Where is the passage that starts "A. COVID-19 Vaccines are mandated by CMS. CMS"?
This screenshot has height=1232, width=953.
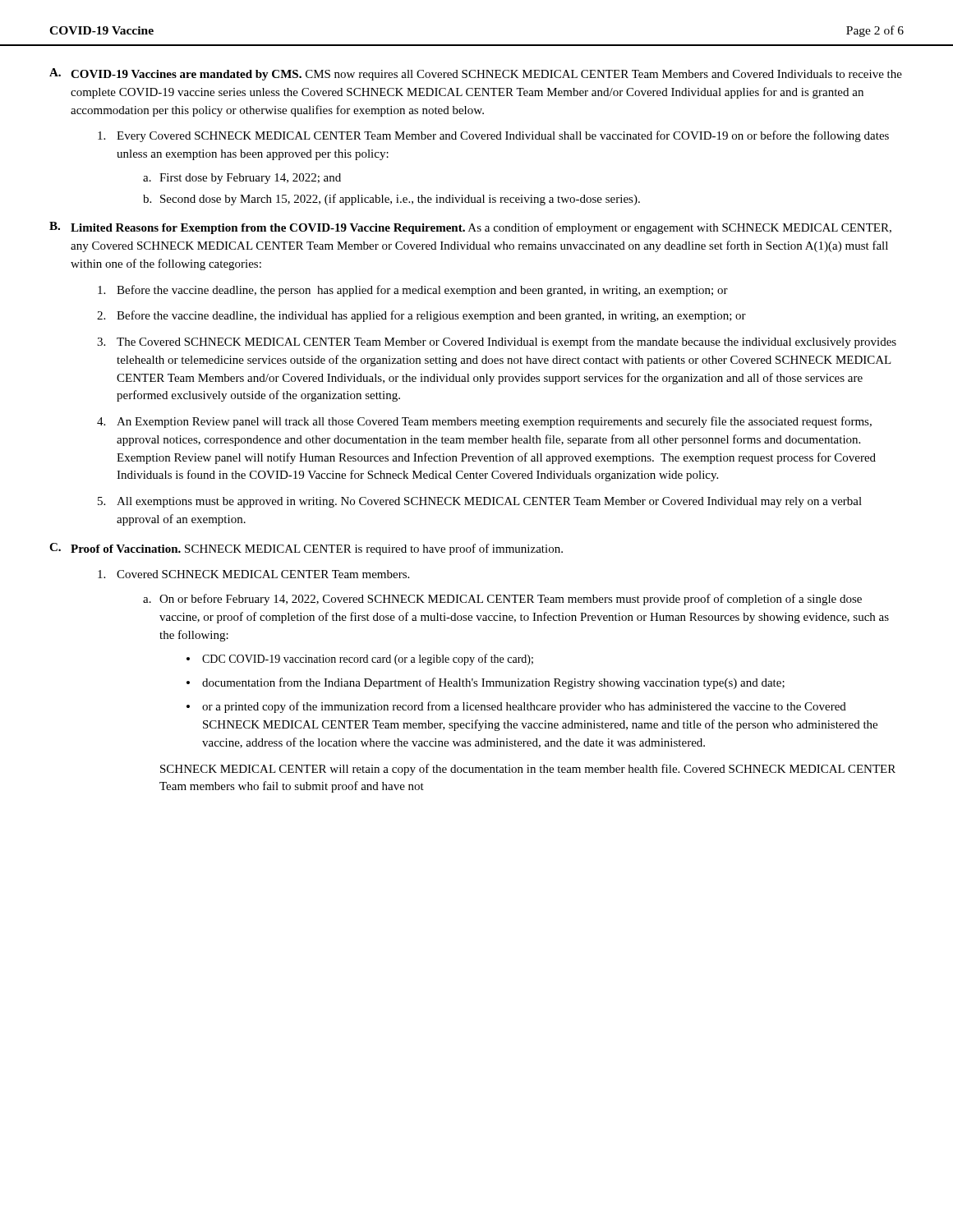[x=476, y=137]
